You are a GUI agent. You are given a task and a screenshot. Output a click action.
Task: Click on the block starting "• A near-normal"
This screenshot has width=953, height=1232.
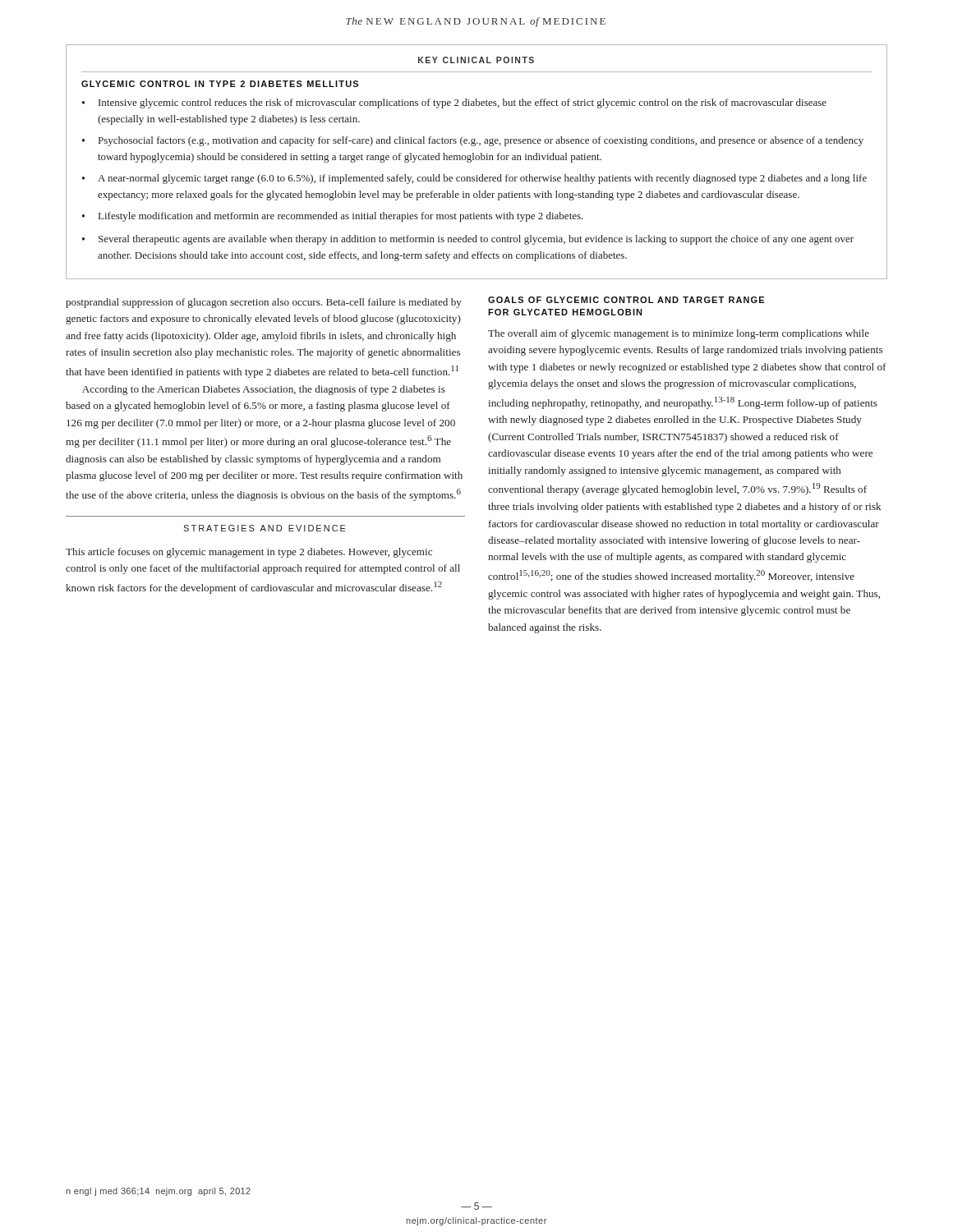click(x=476, y=186)
